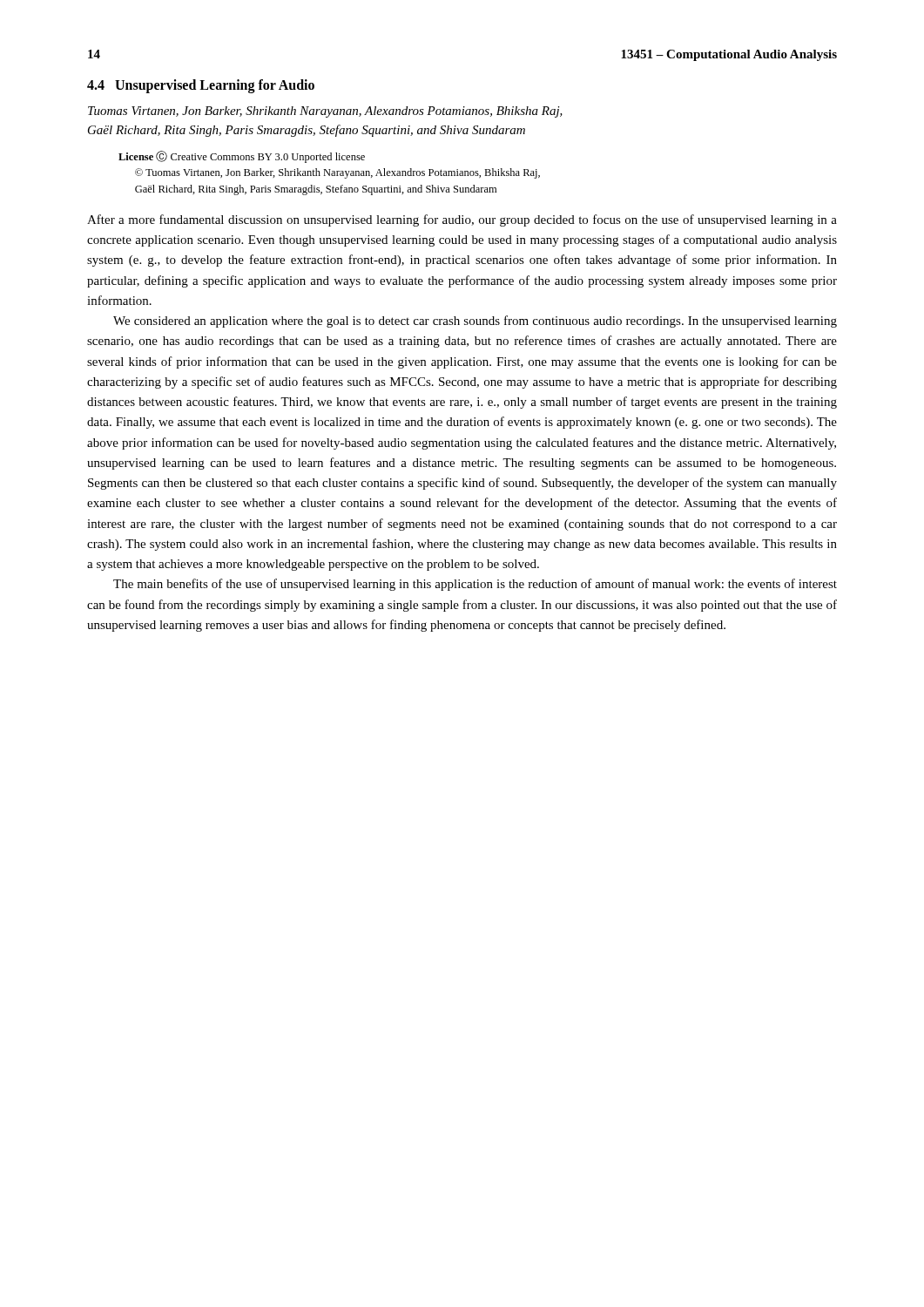Point to "4.4 Unsupervised Learning for Audio"

(201, 85)
